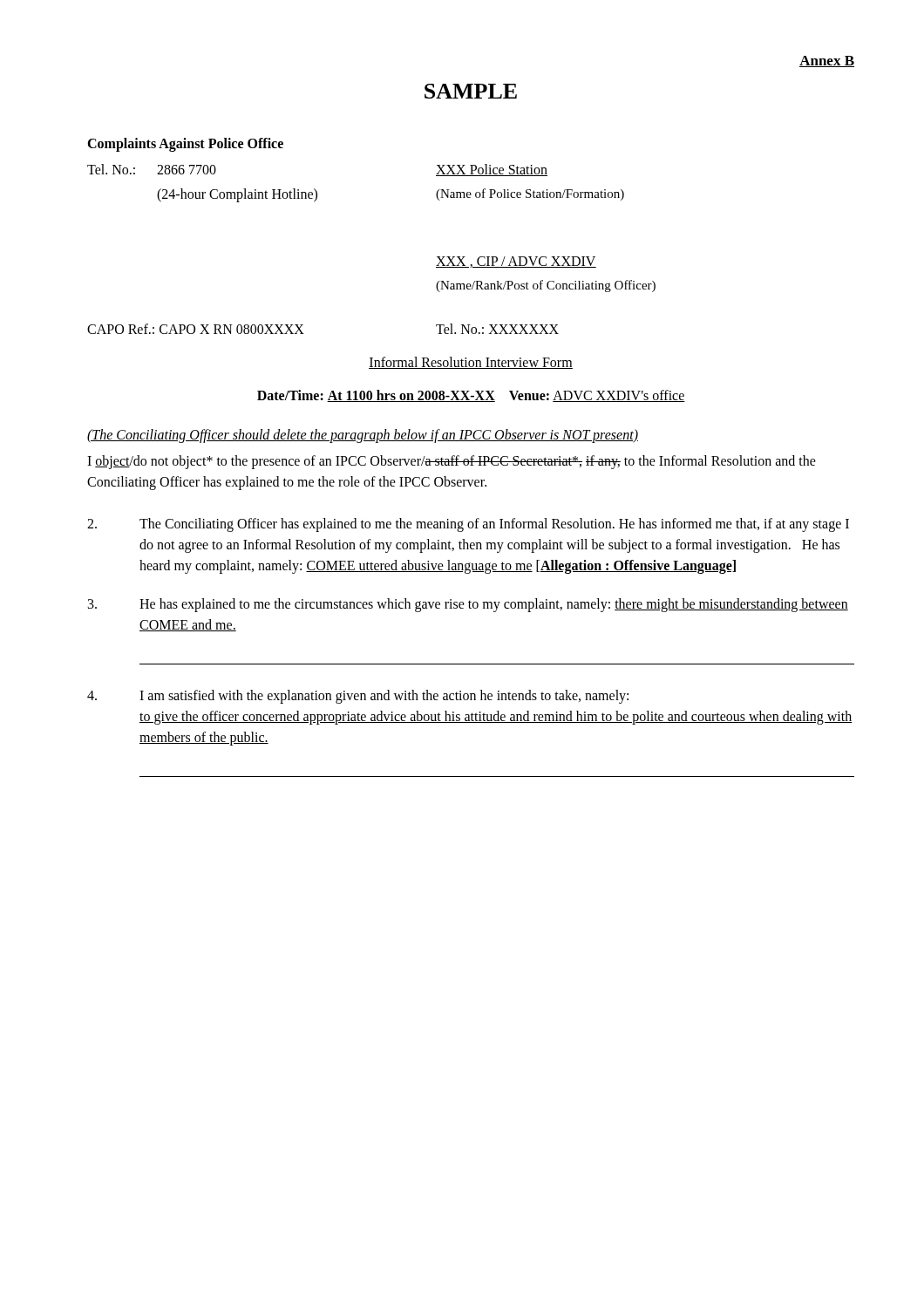Click on the section header with the text "Complaints Against Police Office"
Viewport: 924px width, 1308px height.
tap(185, 143)
